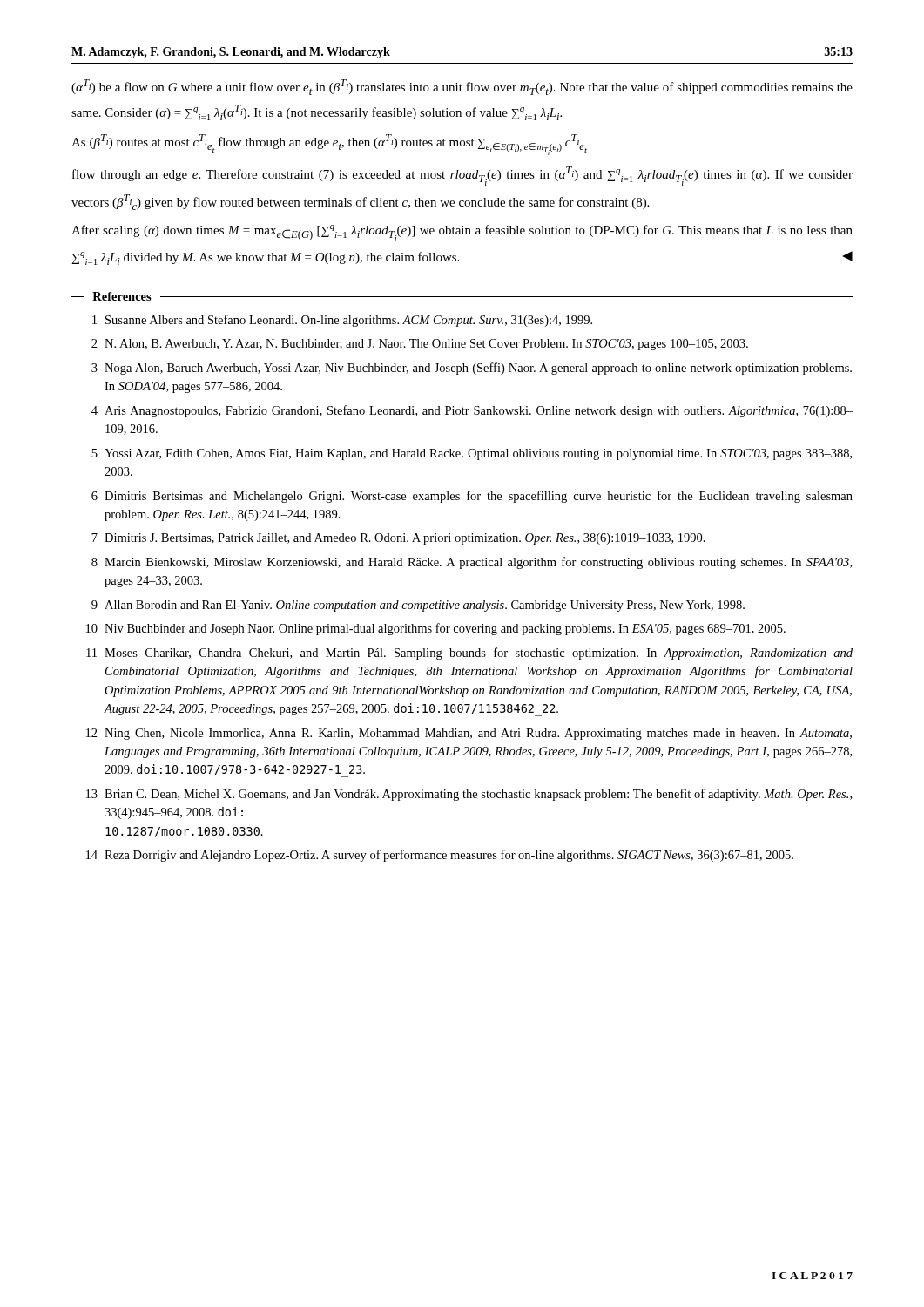Where is the passage that starts "5 Yossi Azar, Edith Cohen,"?

462,463
